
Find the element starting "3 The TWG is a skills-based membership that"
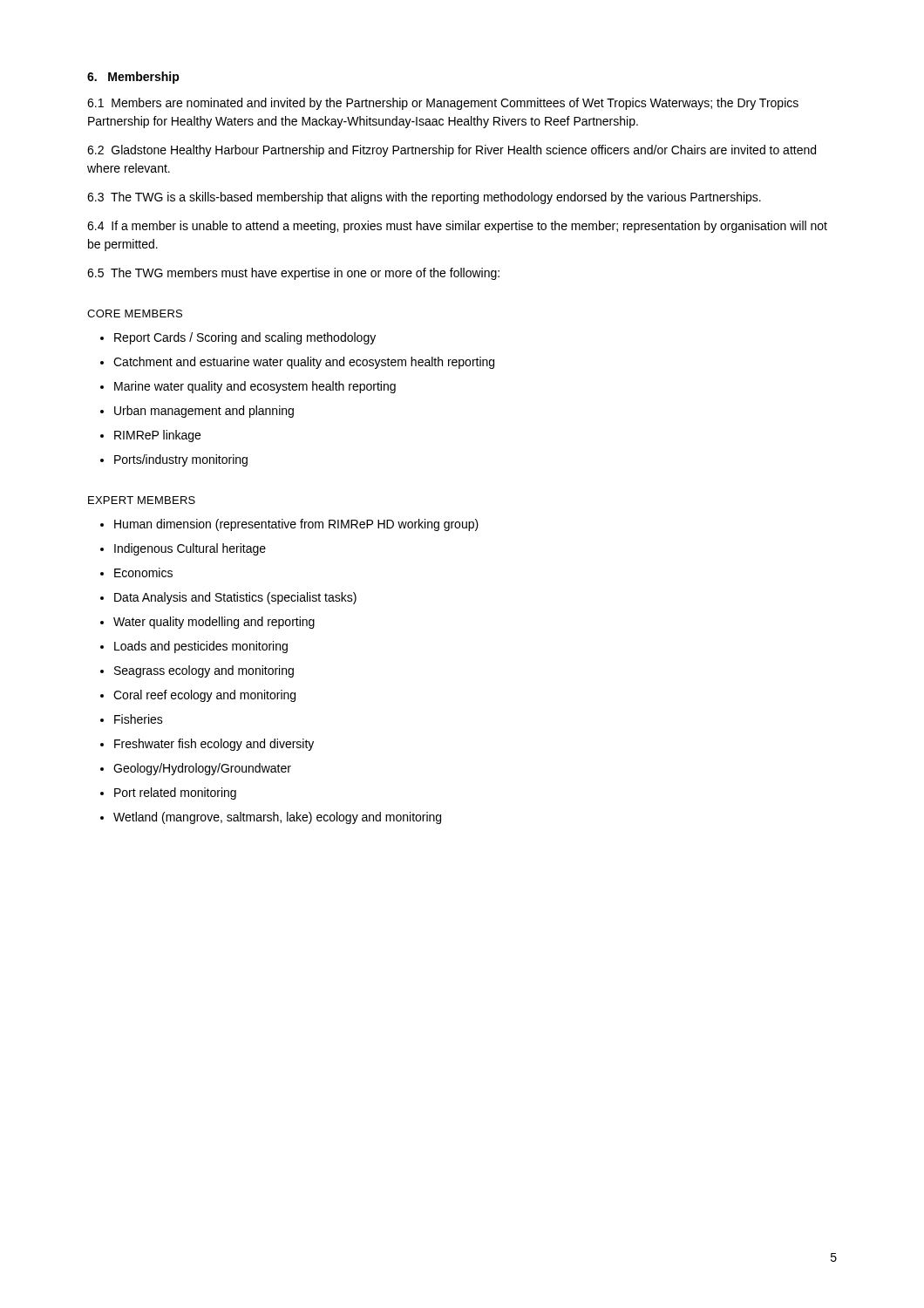tap(424, 197)
